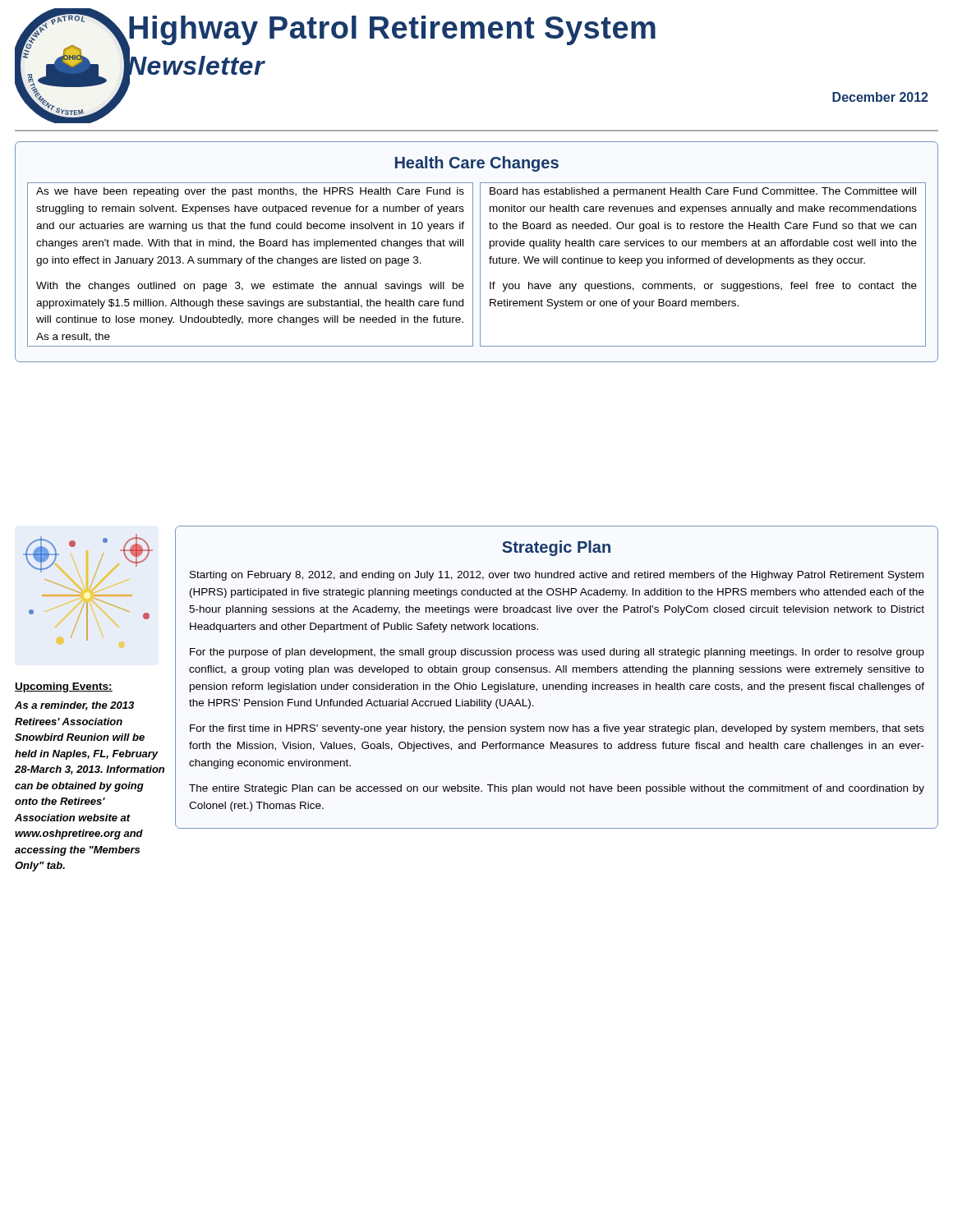Click on the logo

pyautogui.click(x=72, y=66)
